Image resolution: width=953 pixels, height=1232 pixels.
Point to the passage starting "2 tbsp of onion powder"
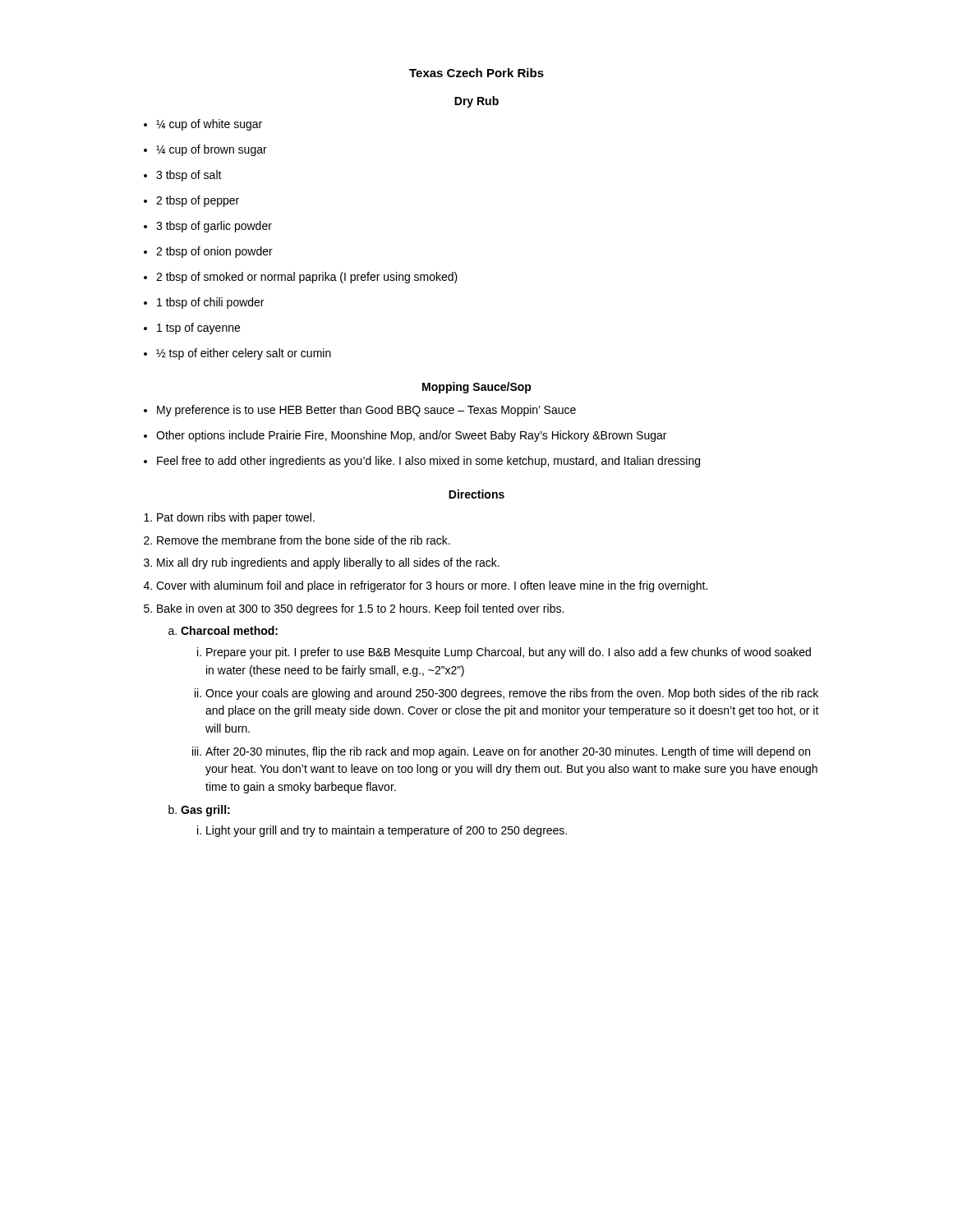click(x=208, y=252)
